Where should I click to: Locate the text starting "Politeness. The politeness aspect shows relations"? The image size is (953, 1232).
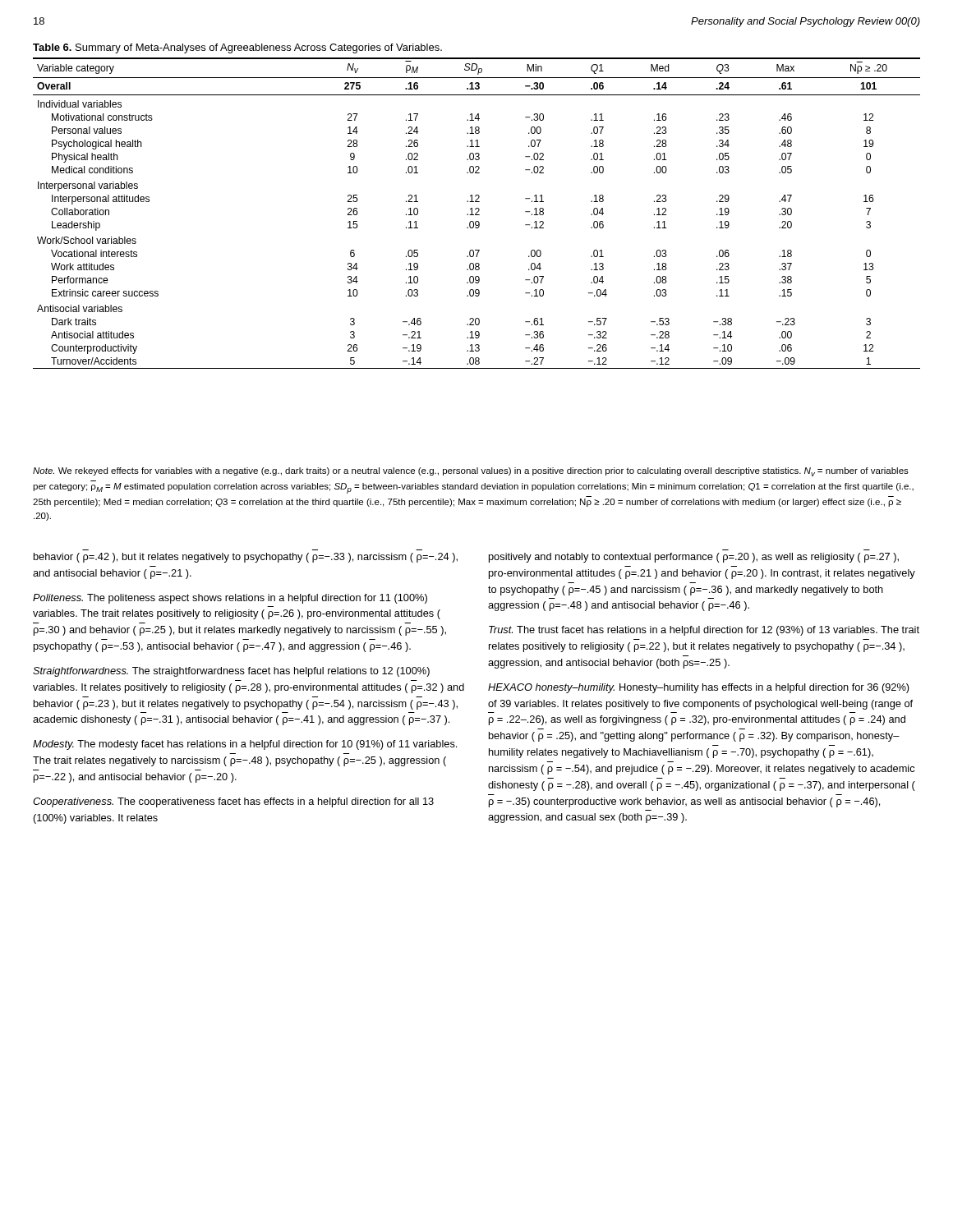[240, 622]
